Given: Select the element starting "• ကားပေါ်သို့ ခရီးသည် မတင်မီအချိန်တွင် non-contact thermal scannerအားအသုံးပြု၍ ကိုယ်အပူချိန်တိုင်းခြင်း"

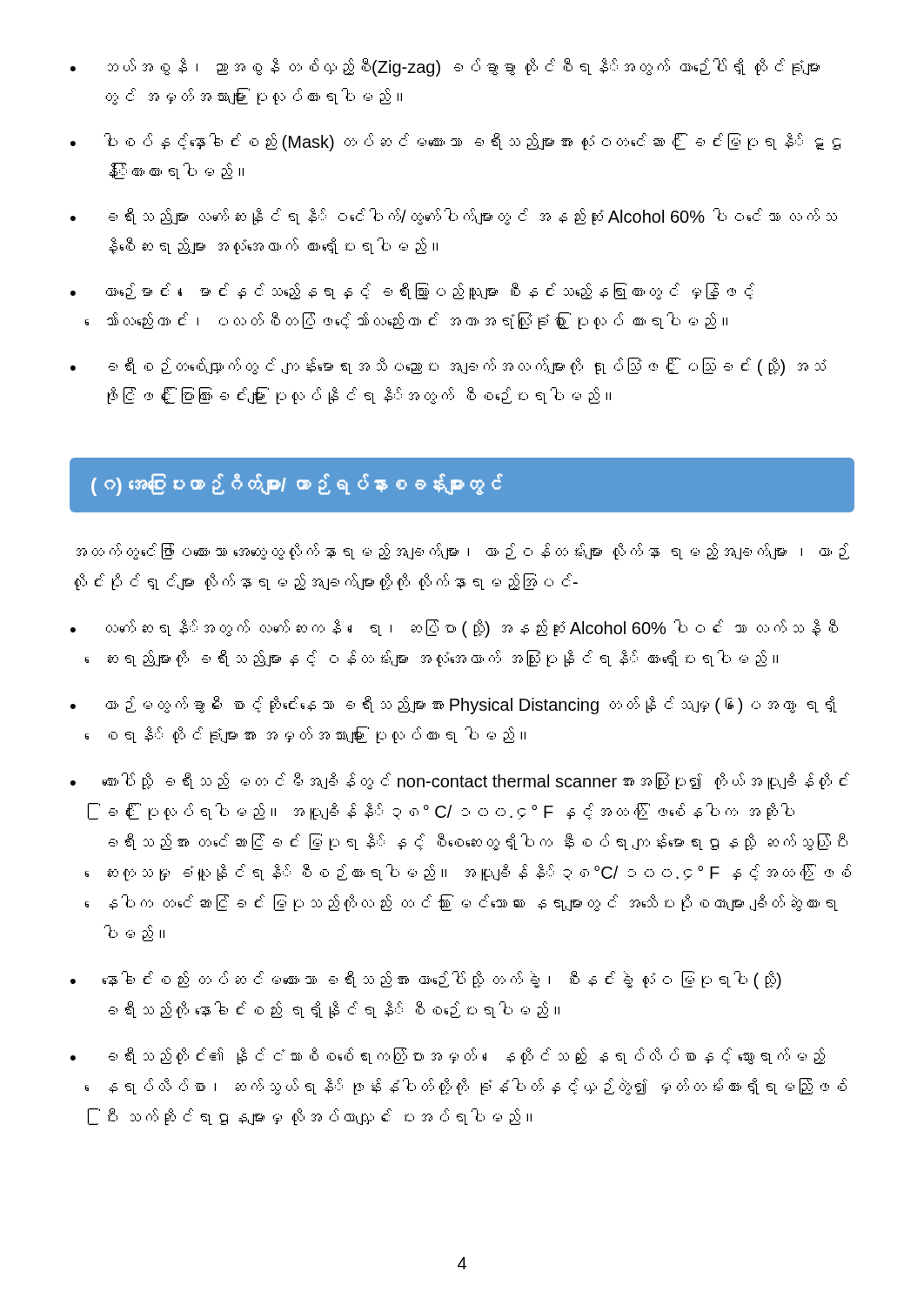Looking at the screenshot, I should point(462,858).
